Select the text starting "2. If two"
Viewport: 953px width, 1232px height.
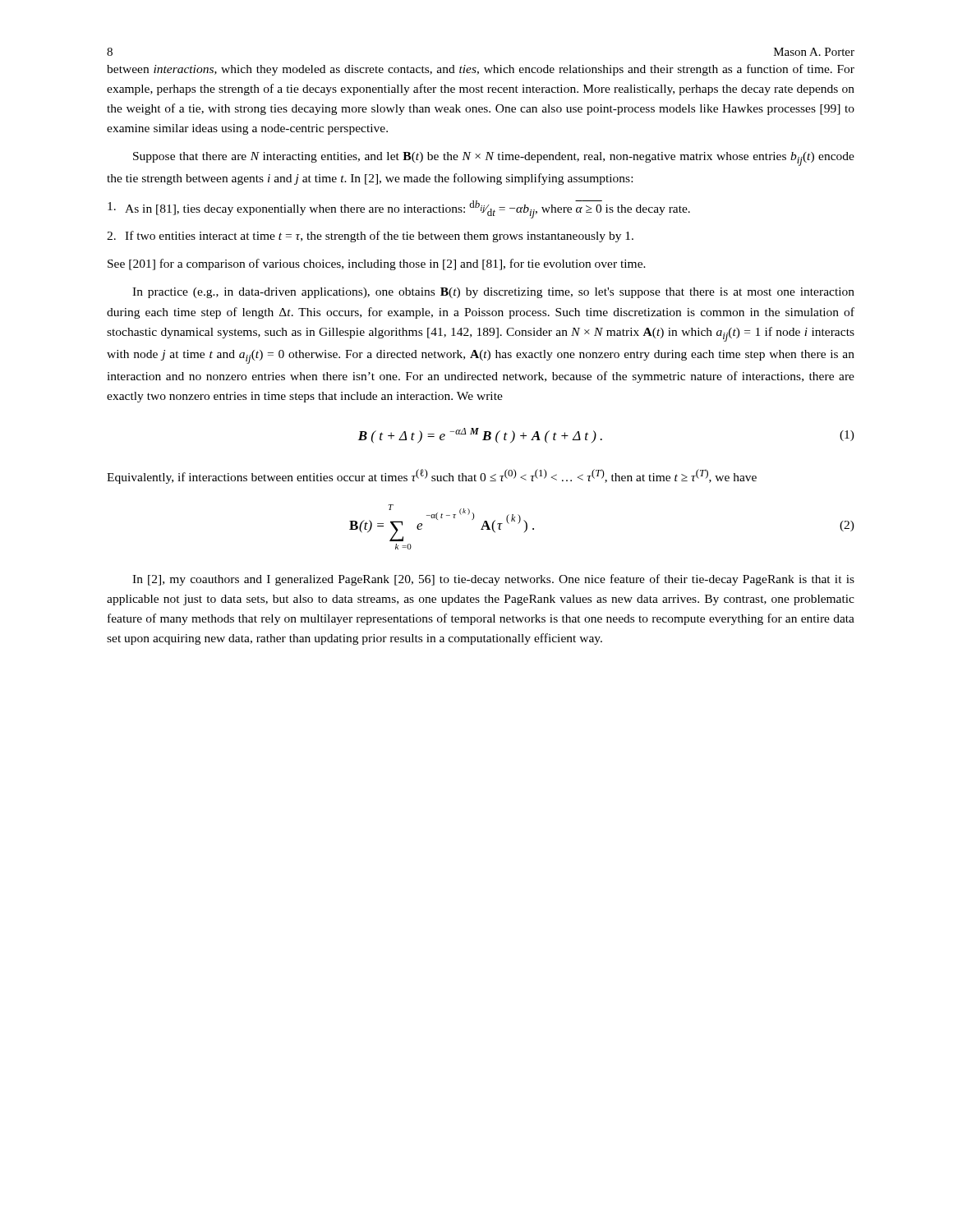coord(481,236)
